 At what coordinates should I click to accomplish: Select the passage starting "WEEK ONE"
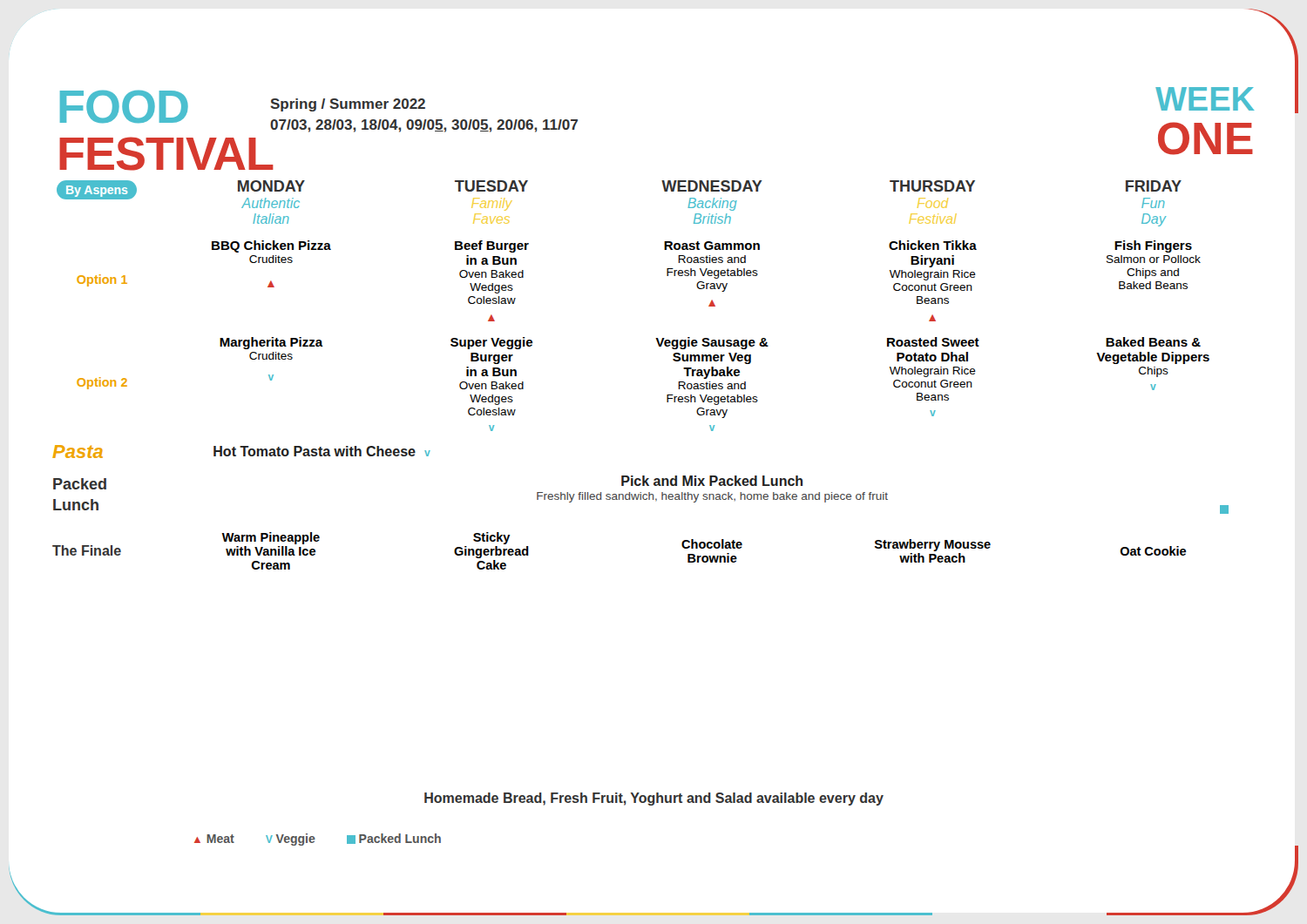click(1205, 122)
